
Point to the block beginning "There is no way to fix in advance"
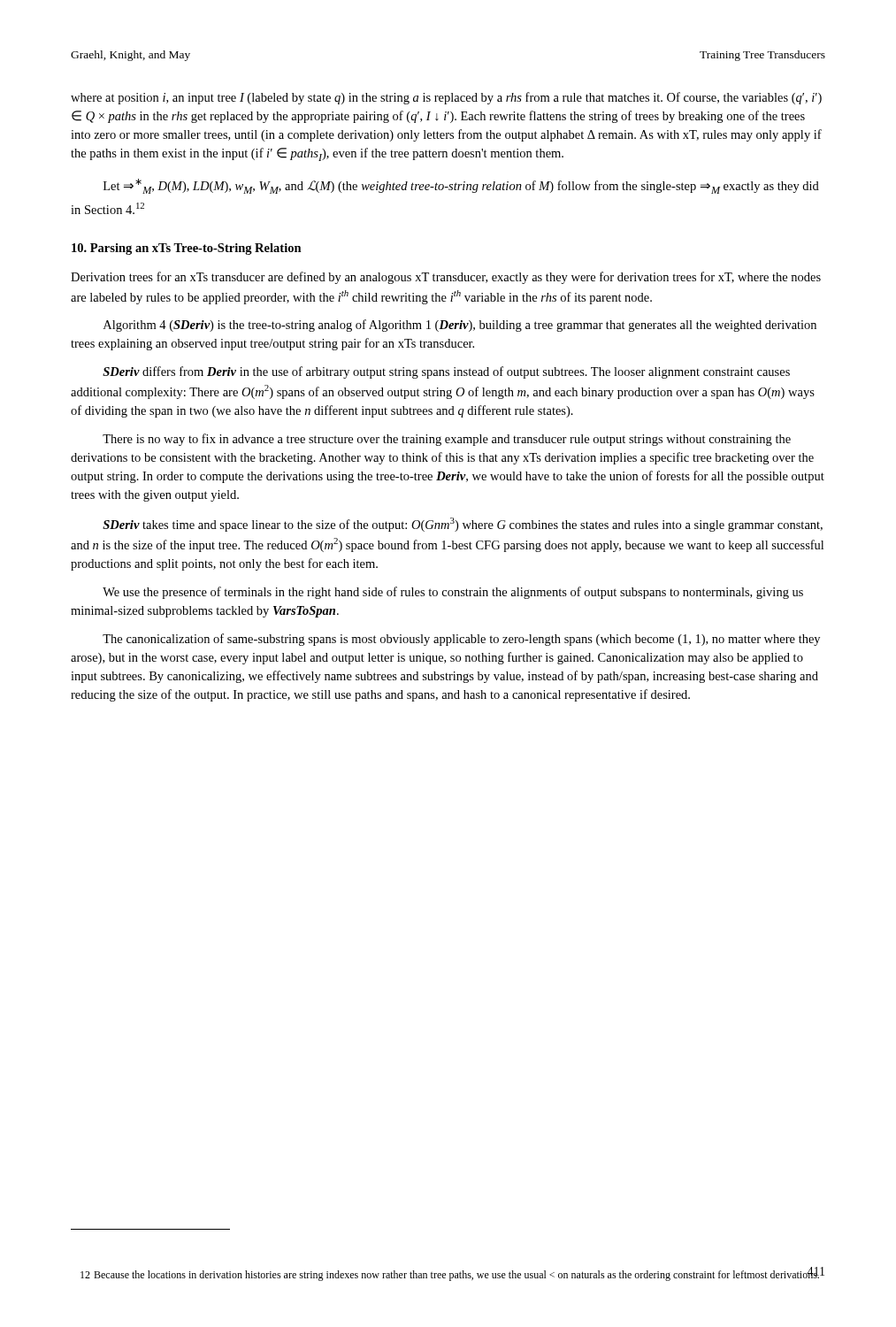click(447, 467)
